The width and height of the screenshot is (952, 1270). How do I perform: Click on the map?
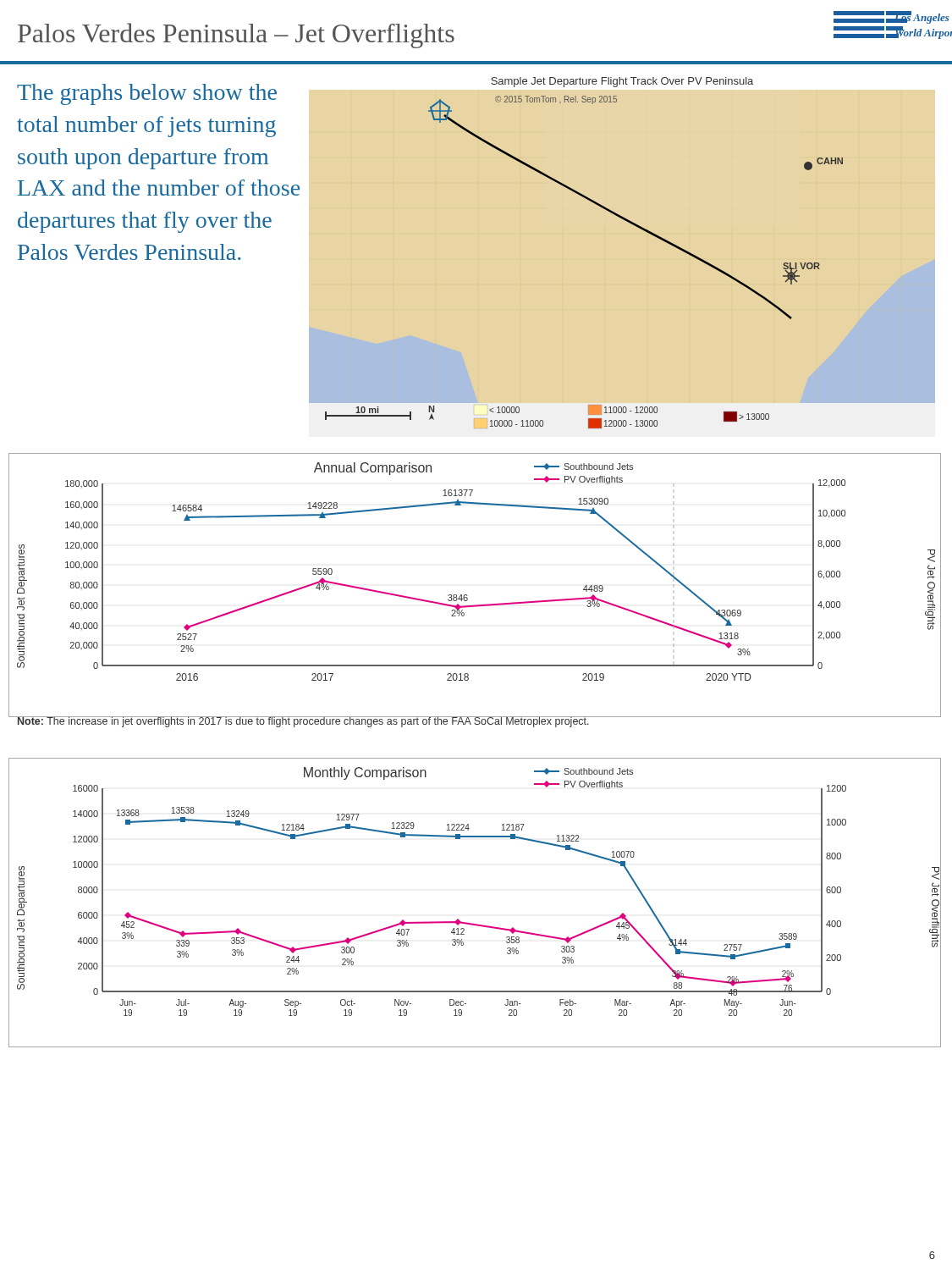pos(622,263)
